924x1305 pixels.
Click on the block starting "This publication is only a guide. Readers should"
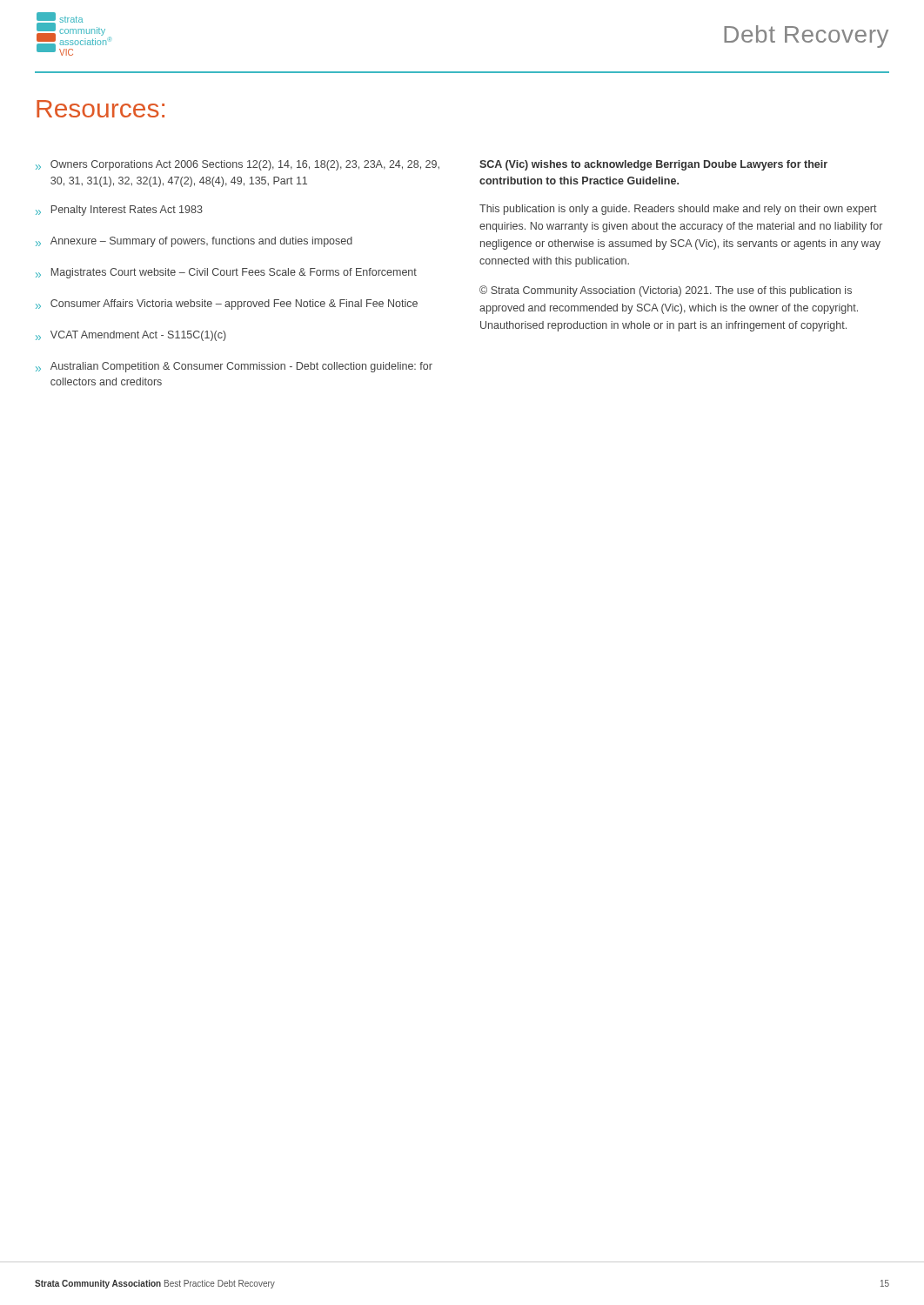point(681,234)
